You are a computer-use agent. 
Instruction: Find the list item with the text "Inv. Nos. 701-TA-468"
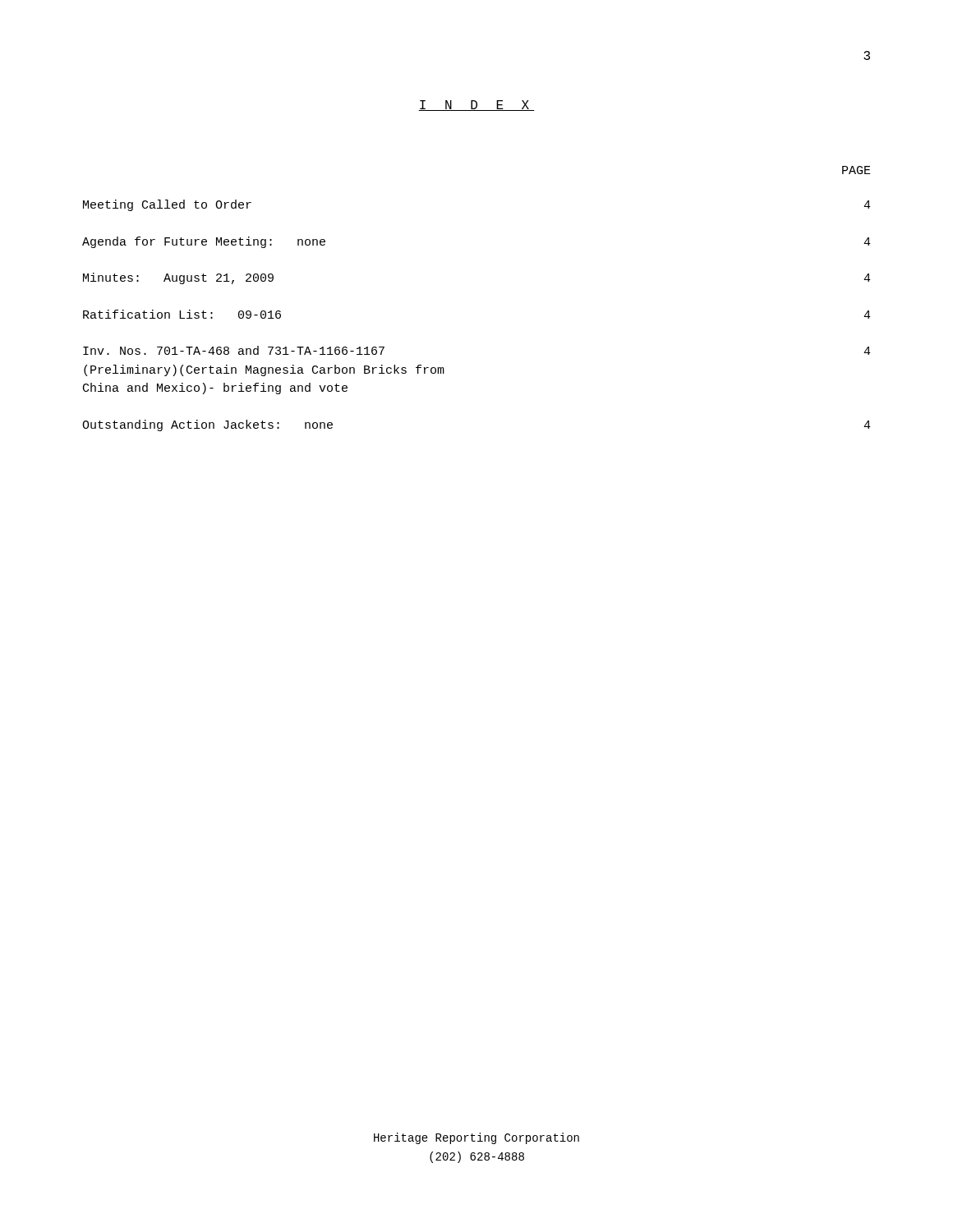tap(92, 349)
